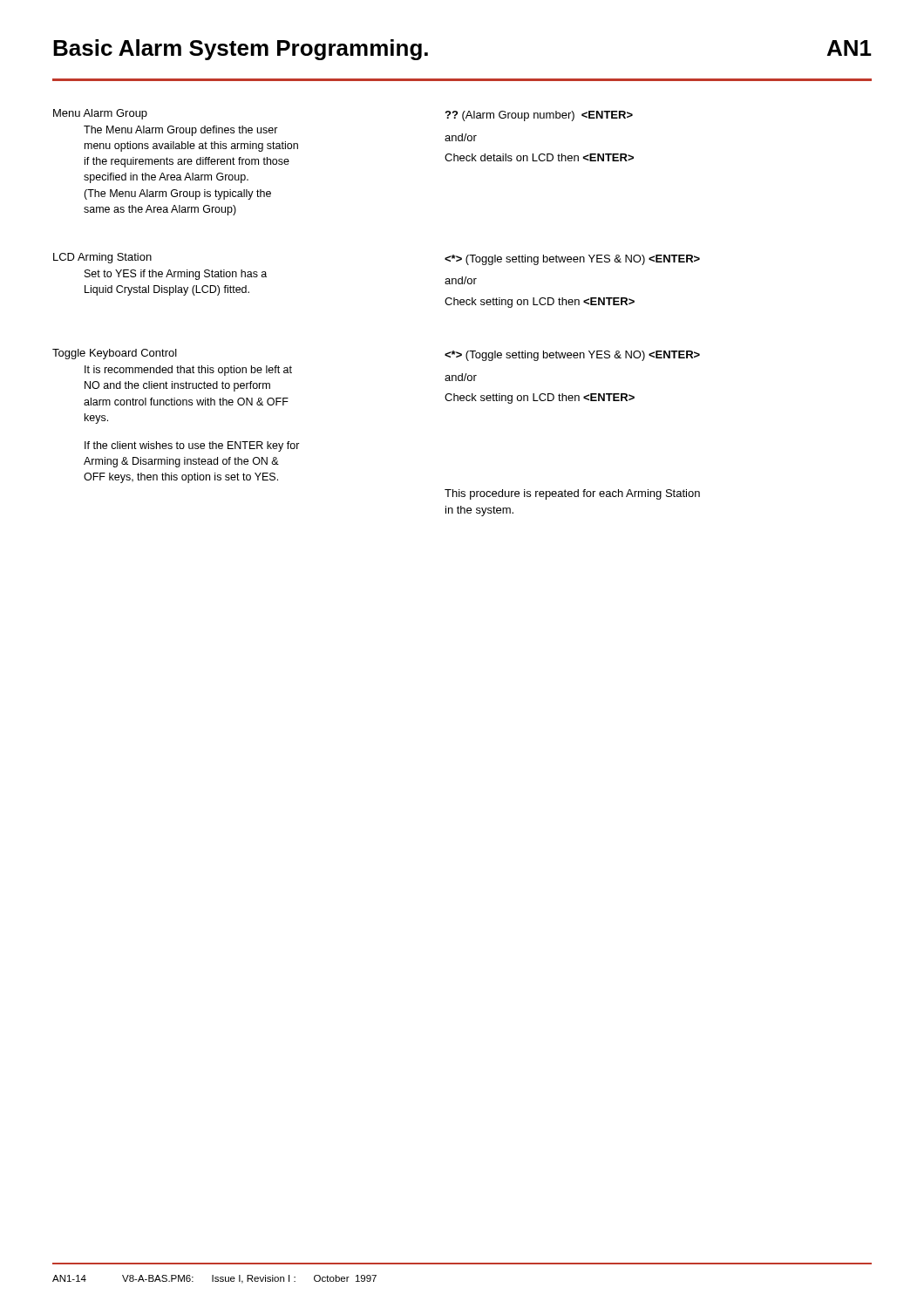The height and width of the screenshot is (1308, 924).
Task: Where does it say "Basic Alarm System Programming."?
Action: click(x=241, y=48)
